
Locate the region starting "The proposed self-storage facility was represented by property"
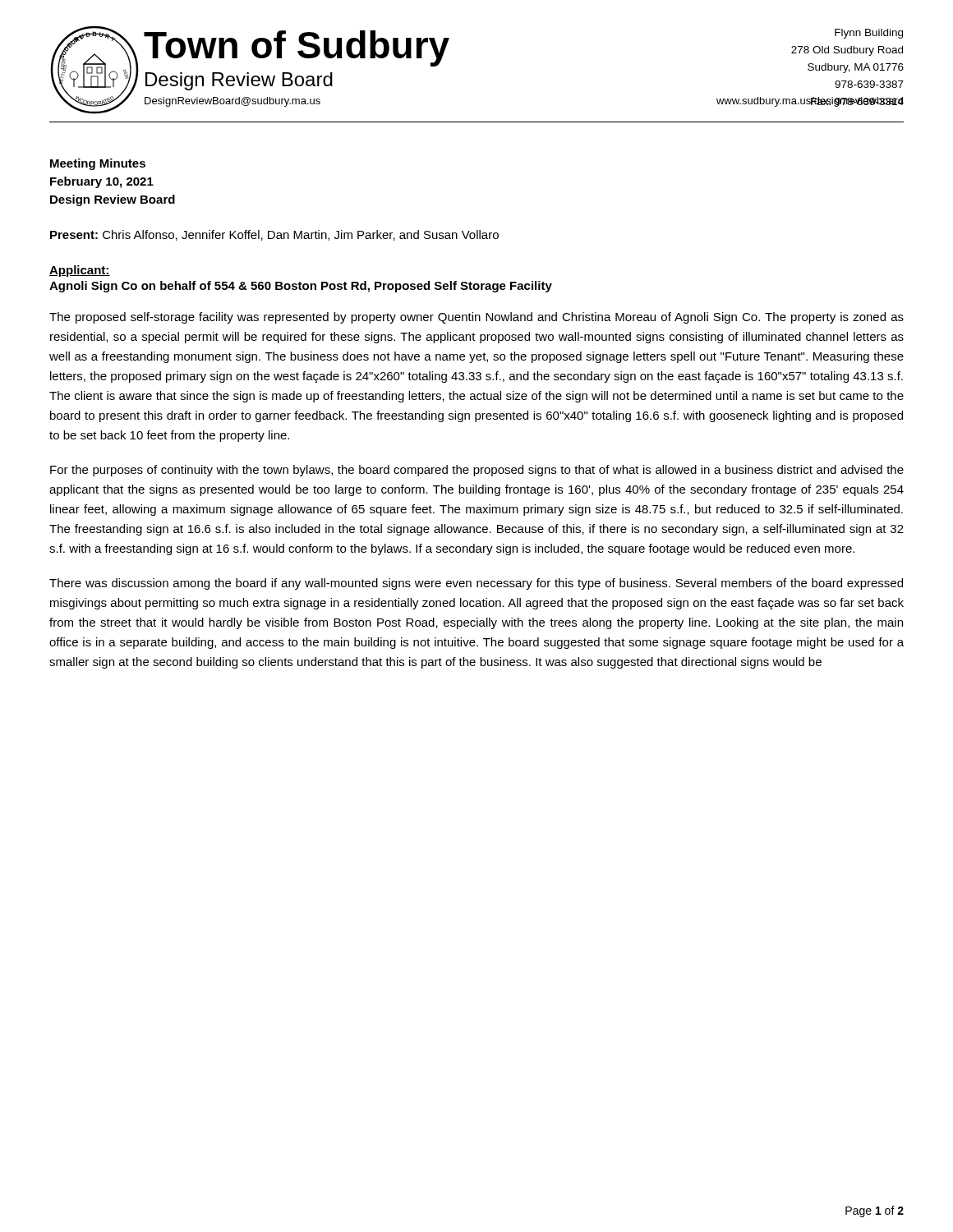tap(476, 376)
